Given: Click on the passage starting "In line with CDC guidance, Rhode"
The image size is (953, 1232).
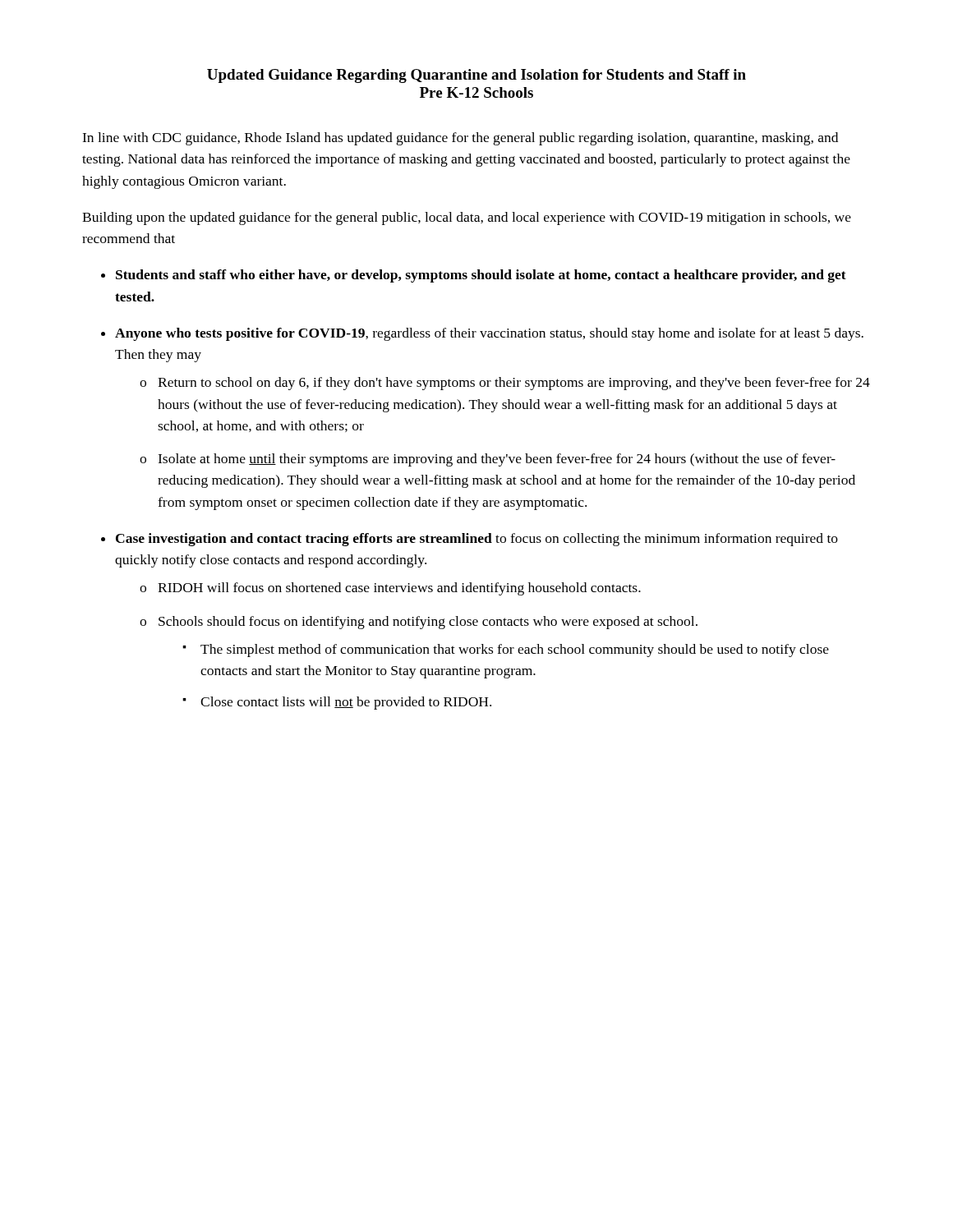Looking at the screenshot, I should (x=466, y=159).
